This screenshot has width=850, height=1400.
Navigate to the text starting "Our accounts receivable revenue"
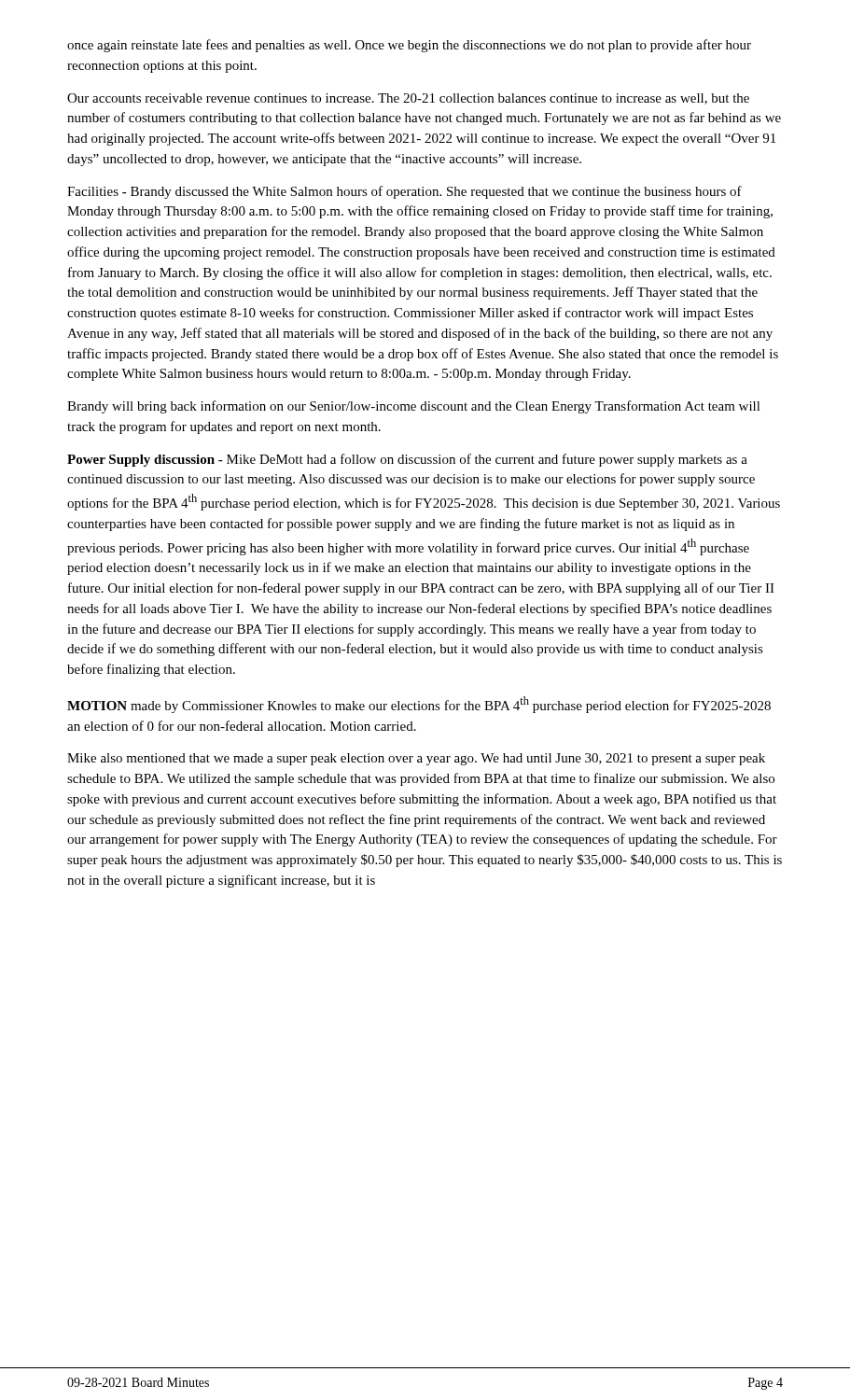425,129
